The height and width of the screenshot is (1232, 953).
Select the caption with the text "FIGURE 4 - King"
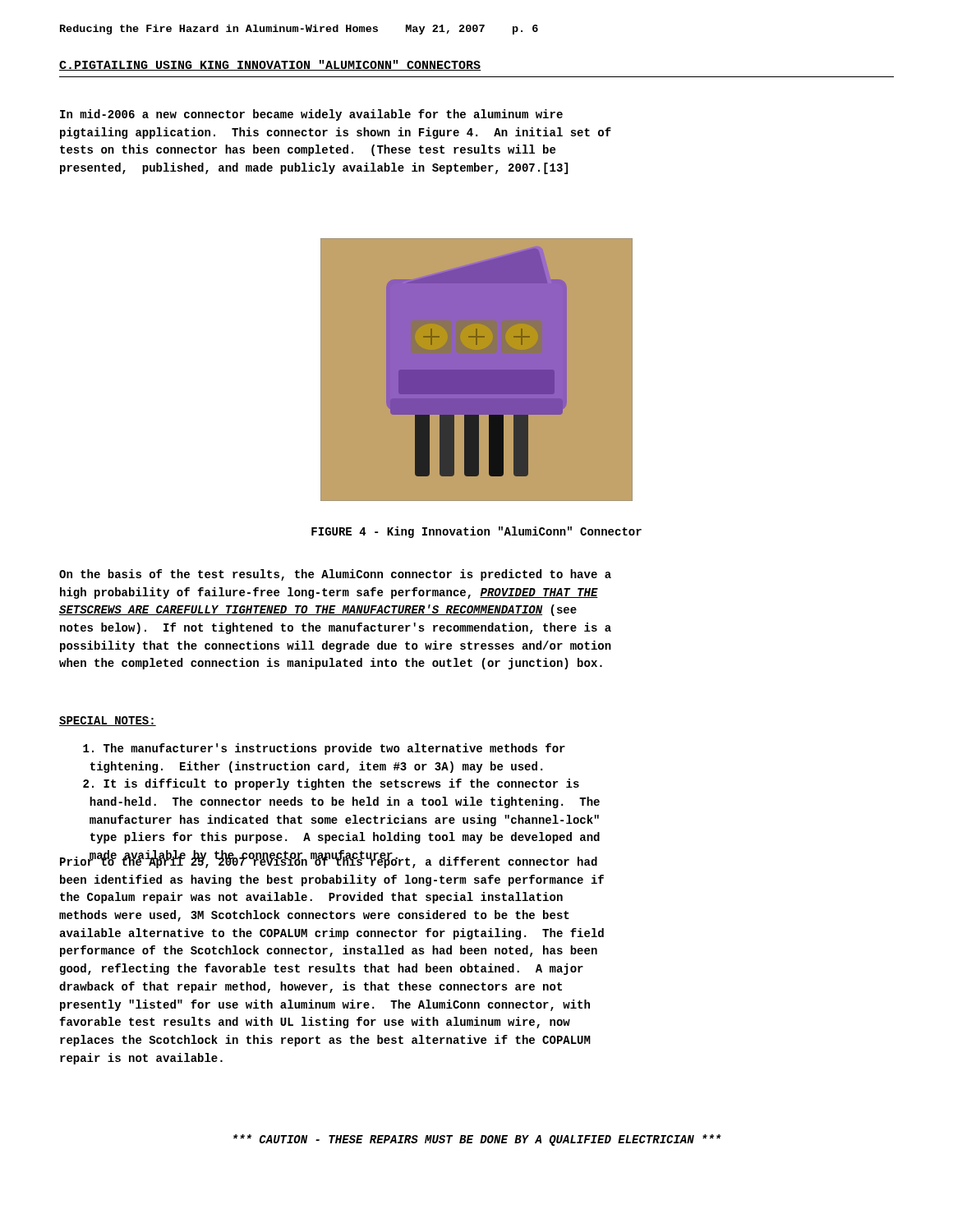[476, 532]
